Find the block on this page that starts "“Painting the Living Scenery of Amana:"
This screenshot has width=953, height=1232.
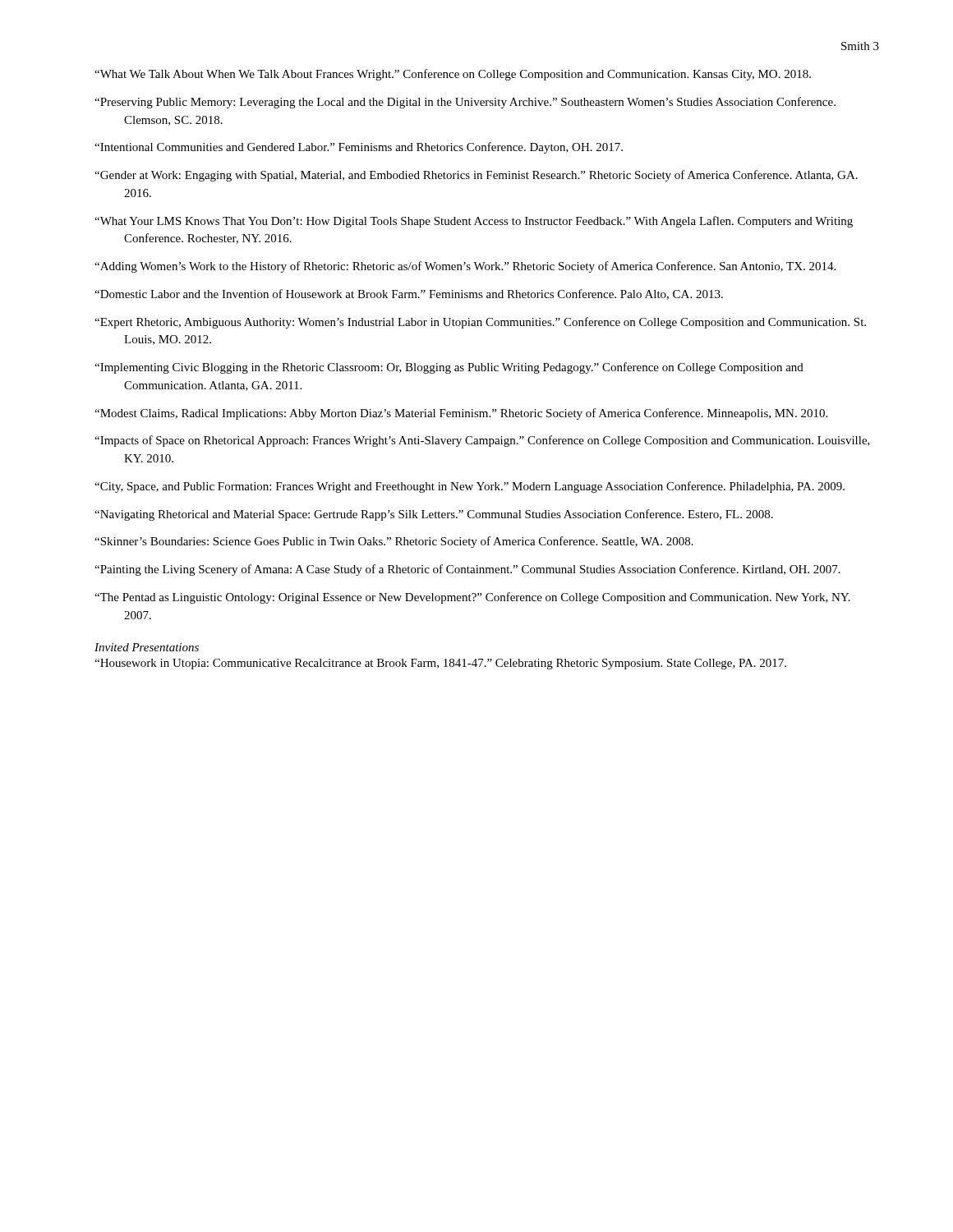(468, 569)
